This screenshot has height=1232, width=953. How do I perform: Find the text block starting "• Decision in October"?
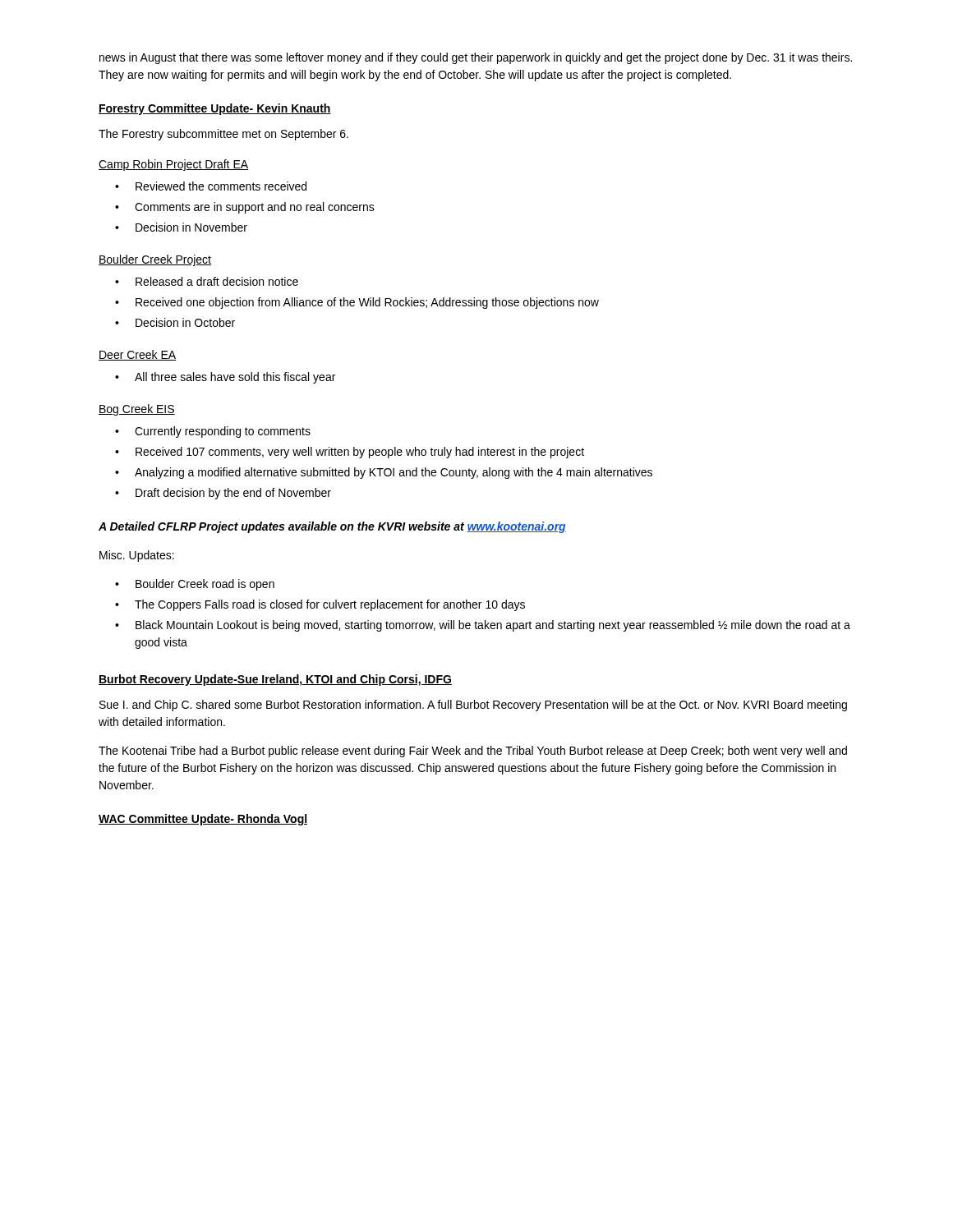click(175, 323)
